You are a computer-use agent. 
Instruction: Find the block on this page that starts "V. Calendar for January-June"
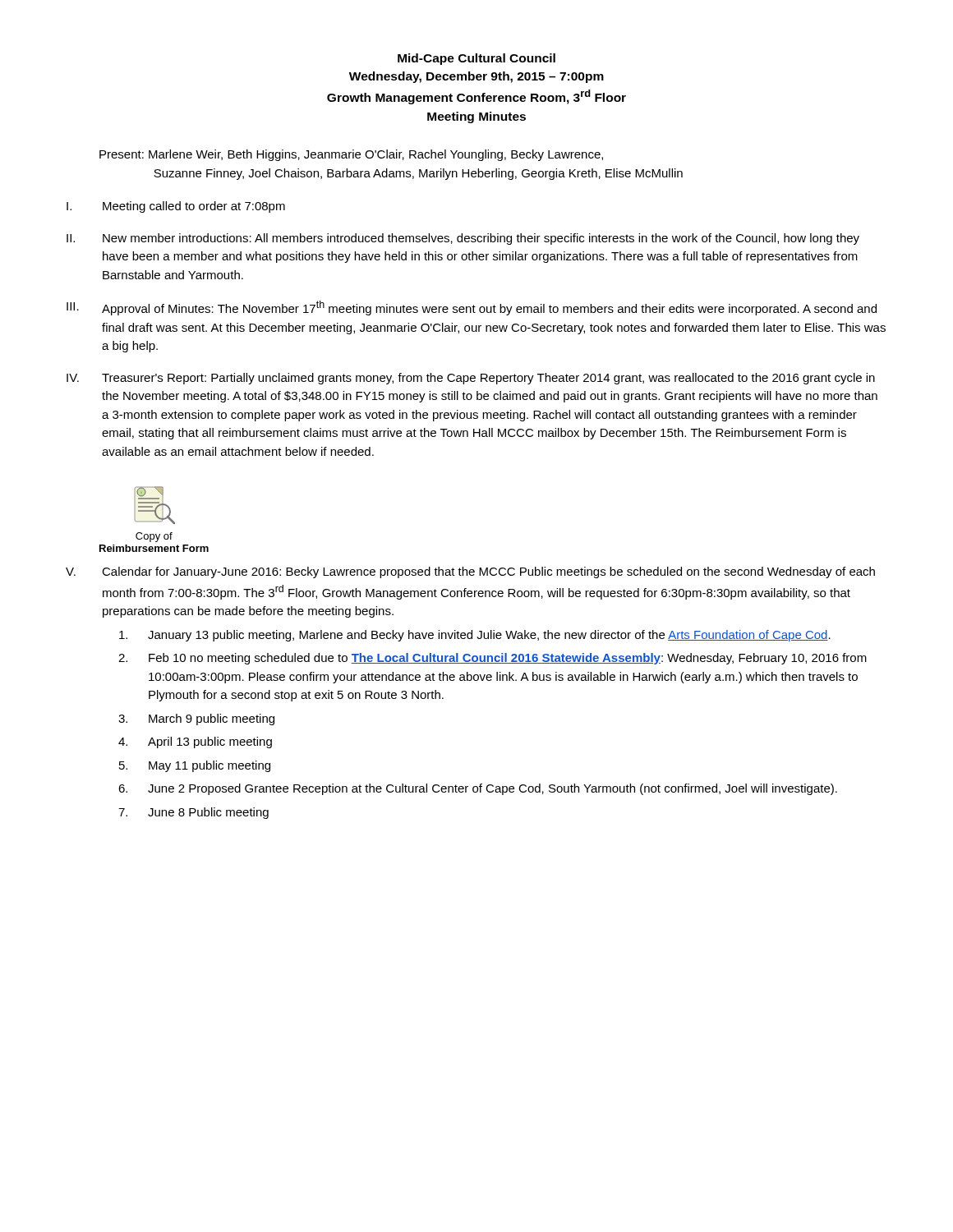point(470,572)
